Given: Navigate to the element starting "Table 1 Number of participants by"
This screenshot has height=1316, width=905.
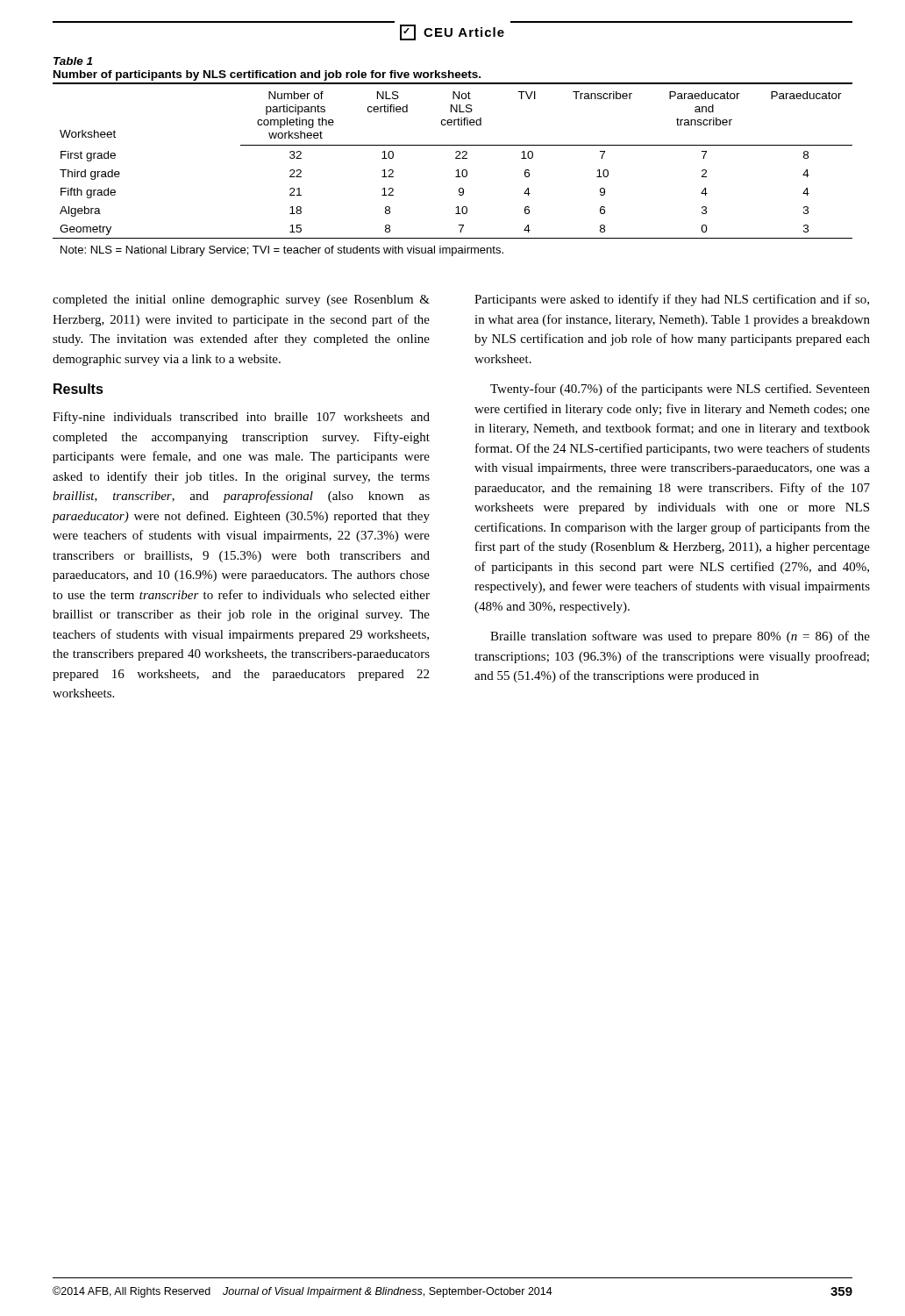Looking at the screenshot, I should tap(452, 68).
